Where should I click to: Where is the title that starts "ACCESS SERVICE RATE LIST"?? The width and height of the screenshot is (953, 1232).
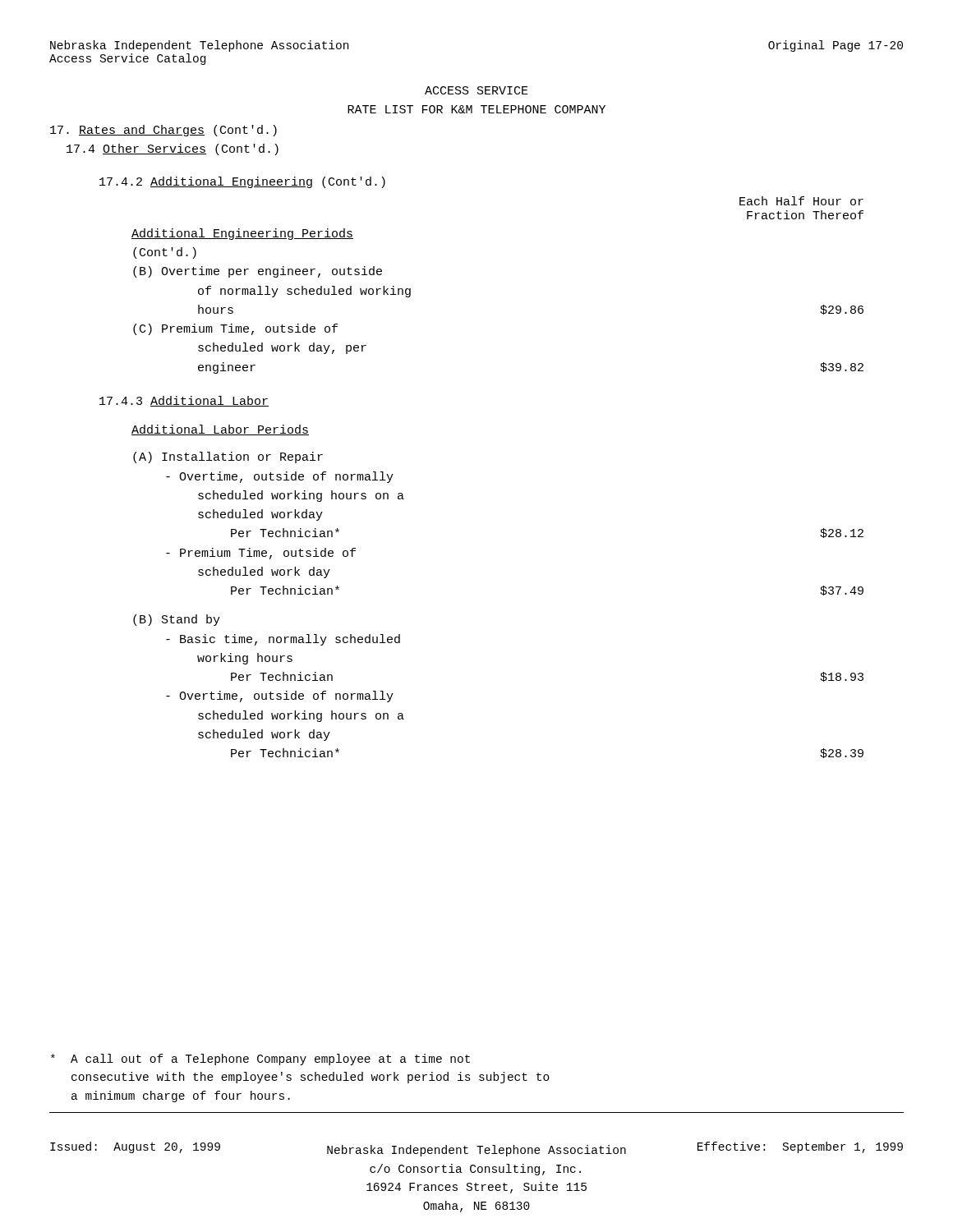coord(476,101)
